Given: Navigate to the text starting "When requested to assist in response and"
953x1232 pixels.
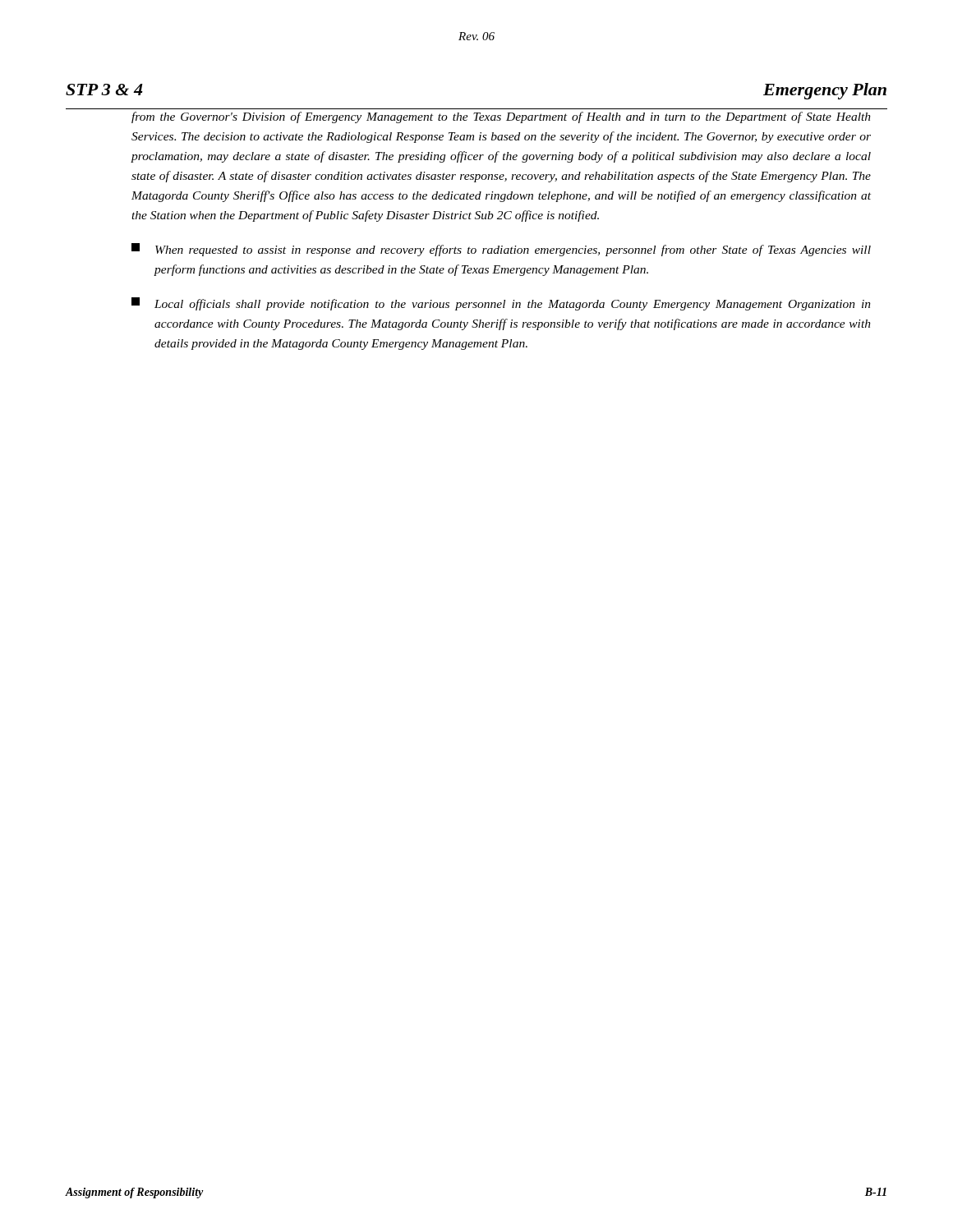Looking at the screenshot, I should point(501,260).
